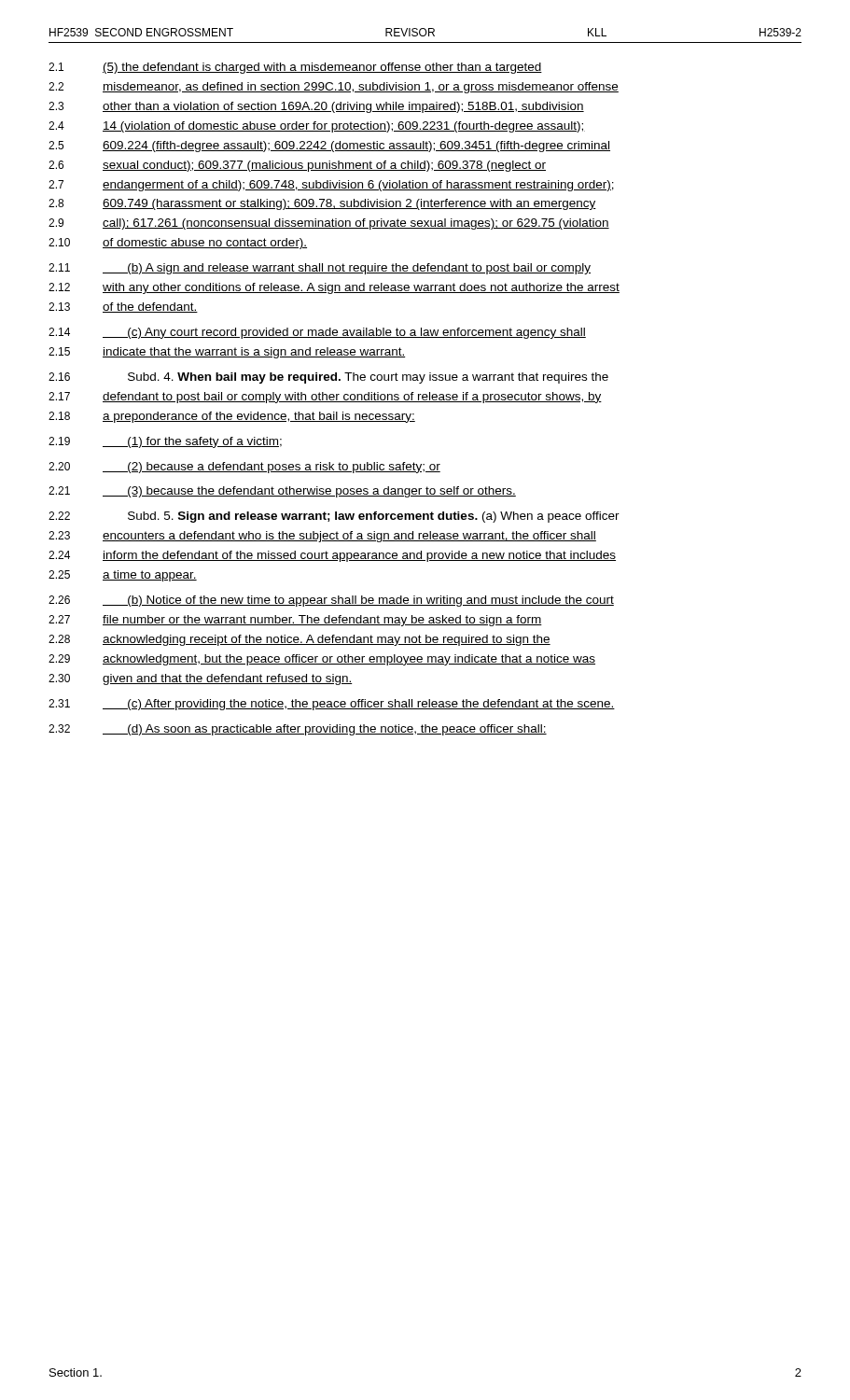Screen dimensions: 1400x850
Task: Click the passage that begins "22 Subd. 5. Sign"
Action: click(x=425, y=517)
